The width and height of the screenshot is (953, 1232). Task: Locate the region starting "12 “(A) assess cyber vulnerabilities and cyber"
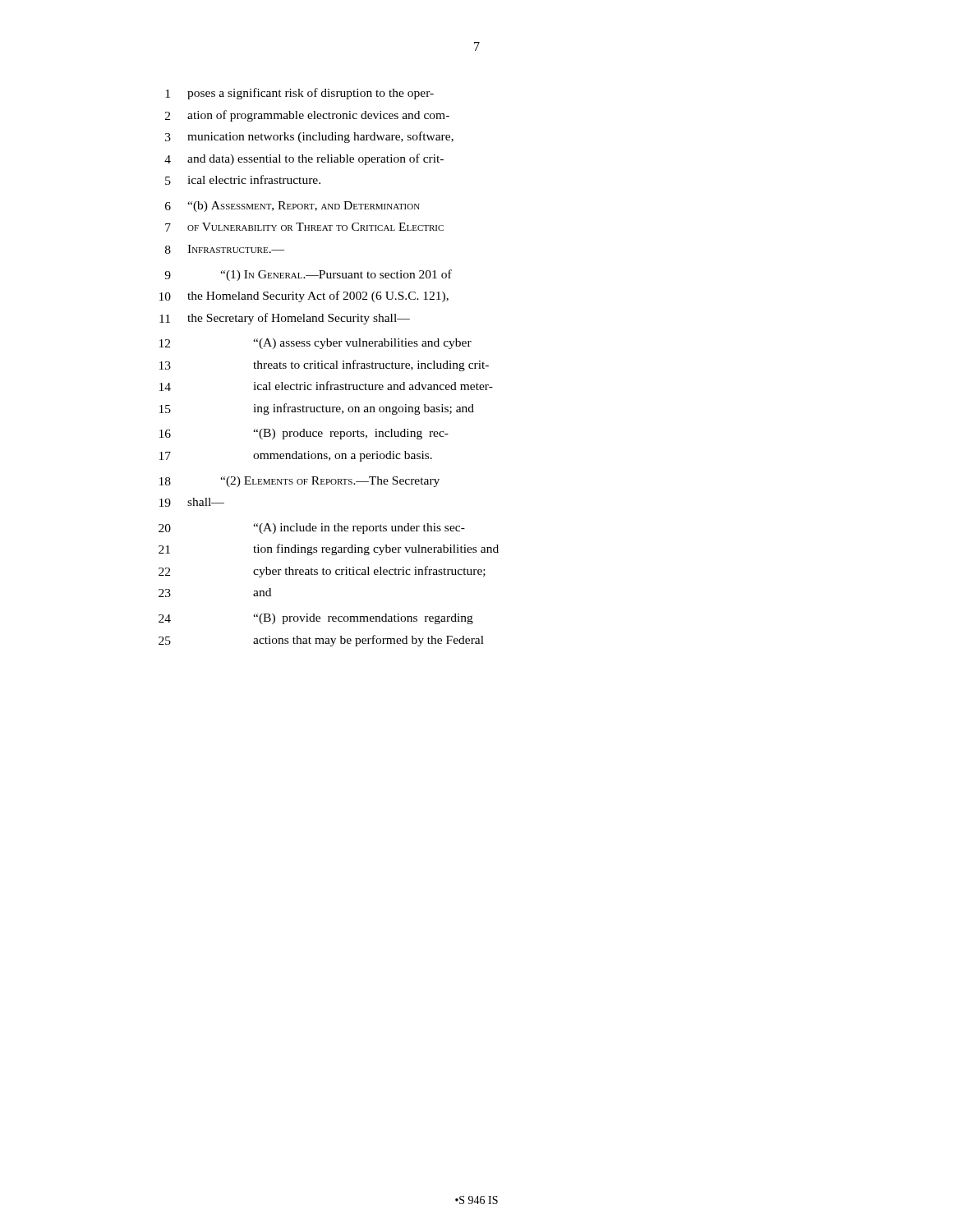coord(315,344)
